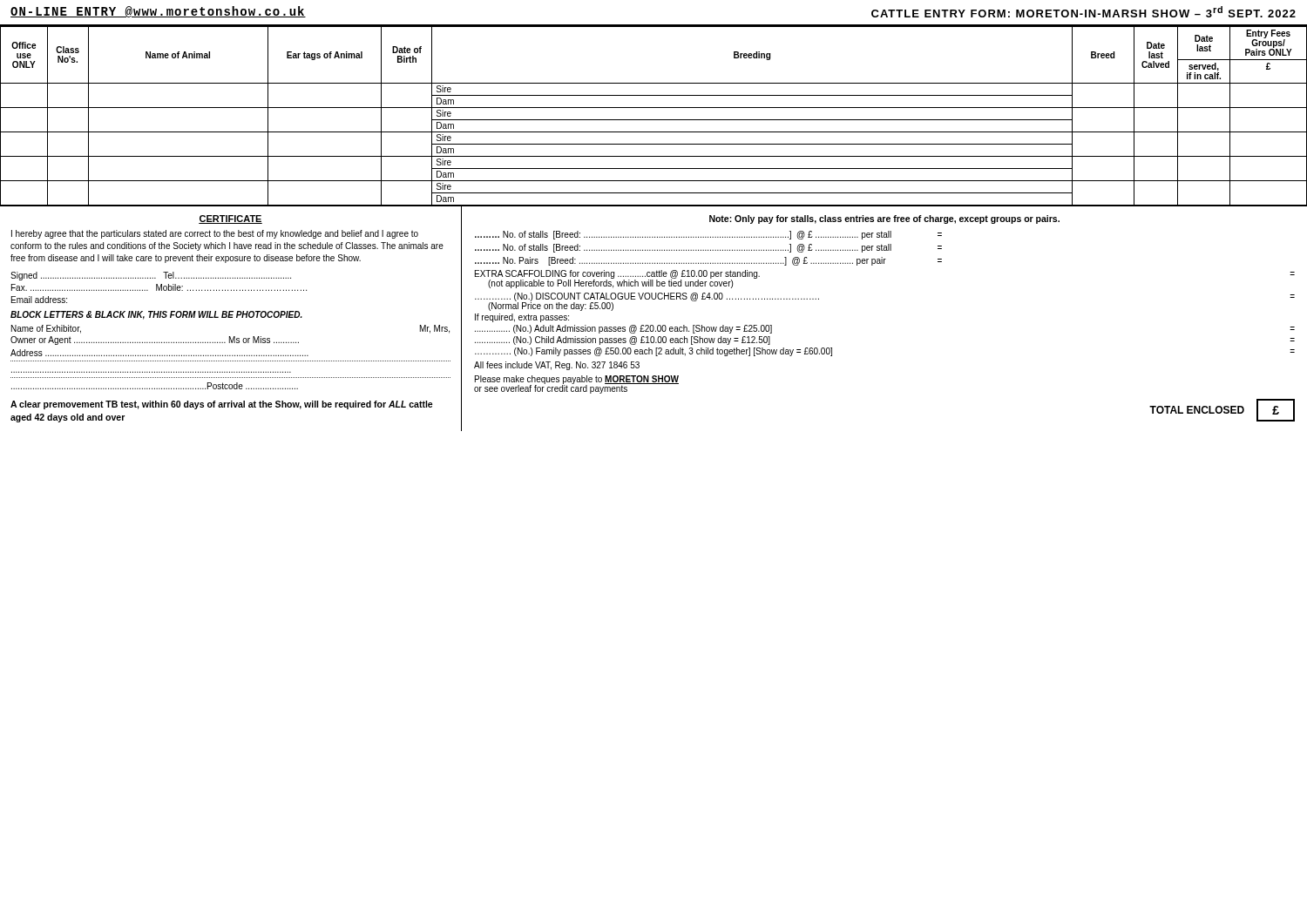The image size is (1307, 924).
Task: Point to the block beginning "I hereby agree that the particulars stated"
Action: [227, 246]
